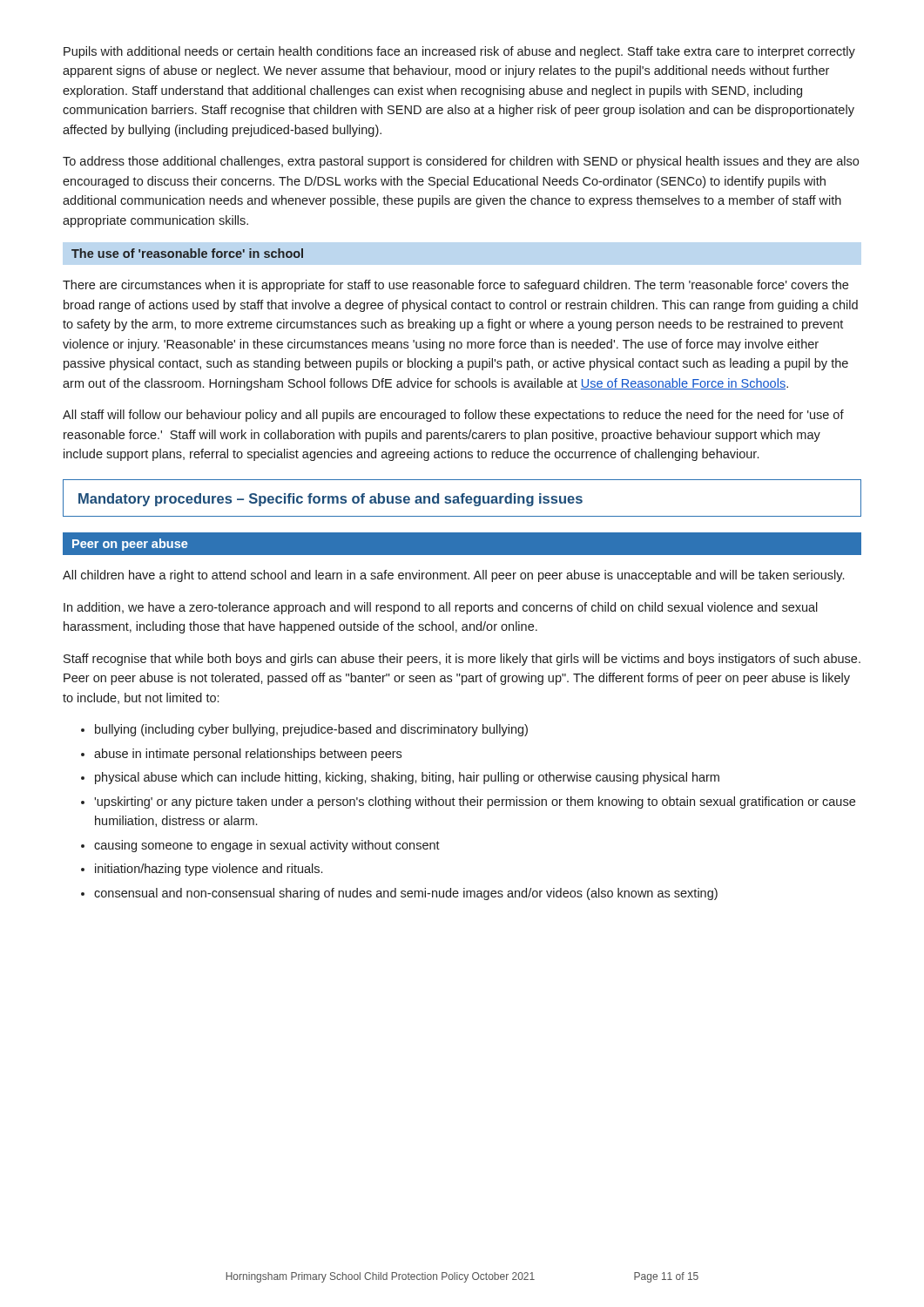Image resolution: width=924 pixels, height=1307 pixels.
Task: Select the text block containing "All staff will follow our behaviour policy"
Action: click(x=453, y=434)
